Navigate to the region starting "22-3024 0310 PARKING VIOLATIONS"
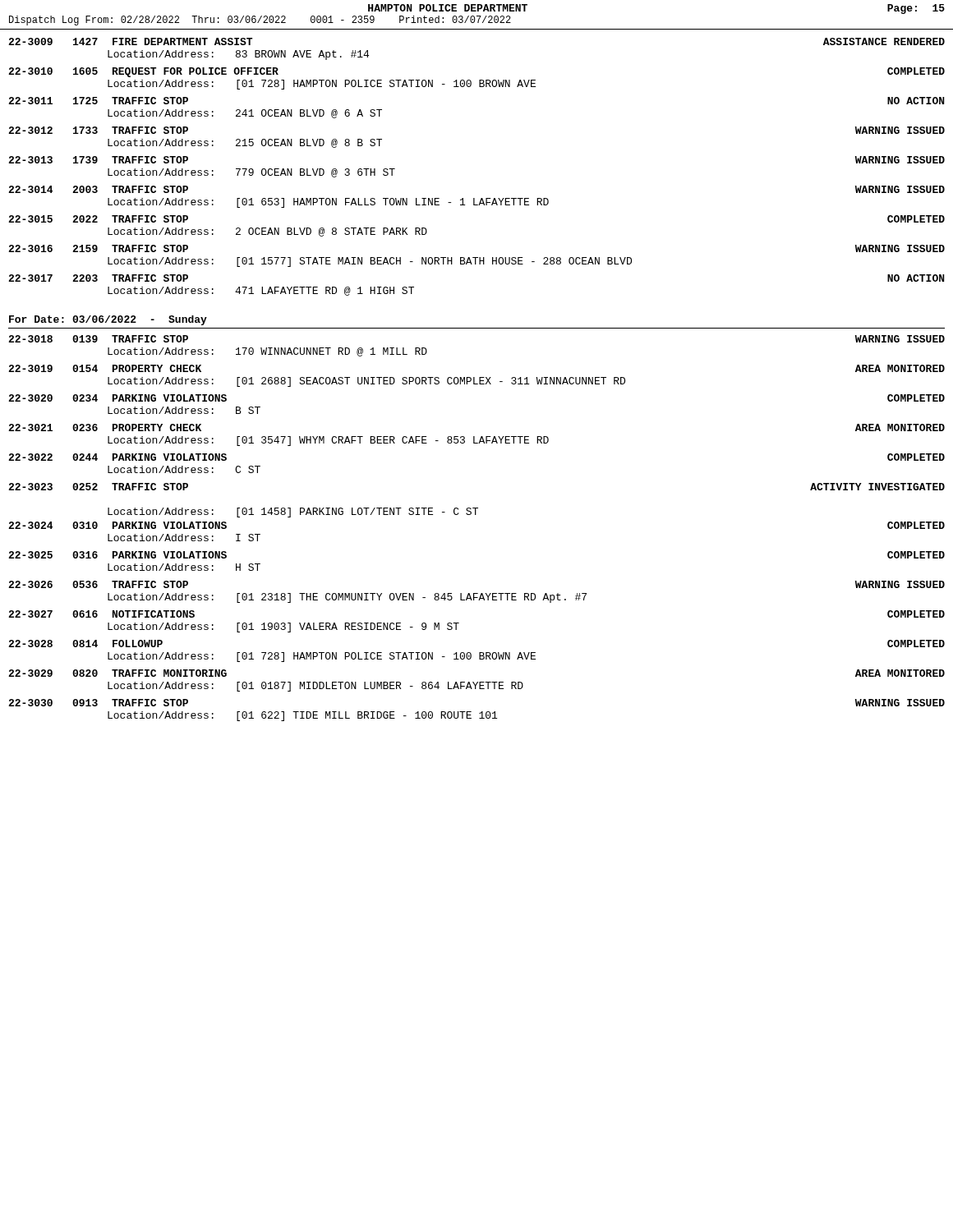The width and height of the screenshot is (953, 1232). [x=31, y=525]
